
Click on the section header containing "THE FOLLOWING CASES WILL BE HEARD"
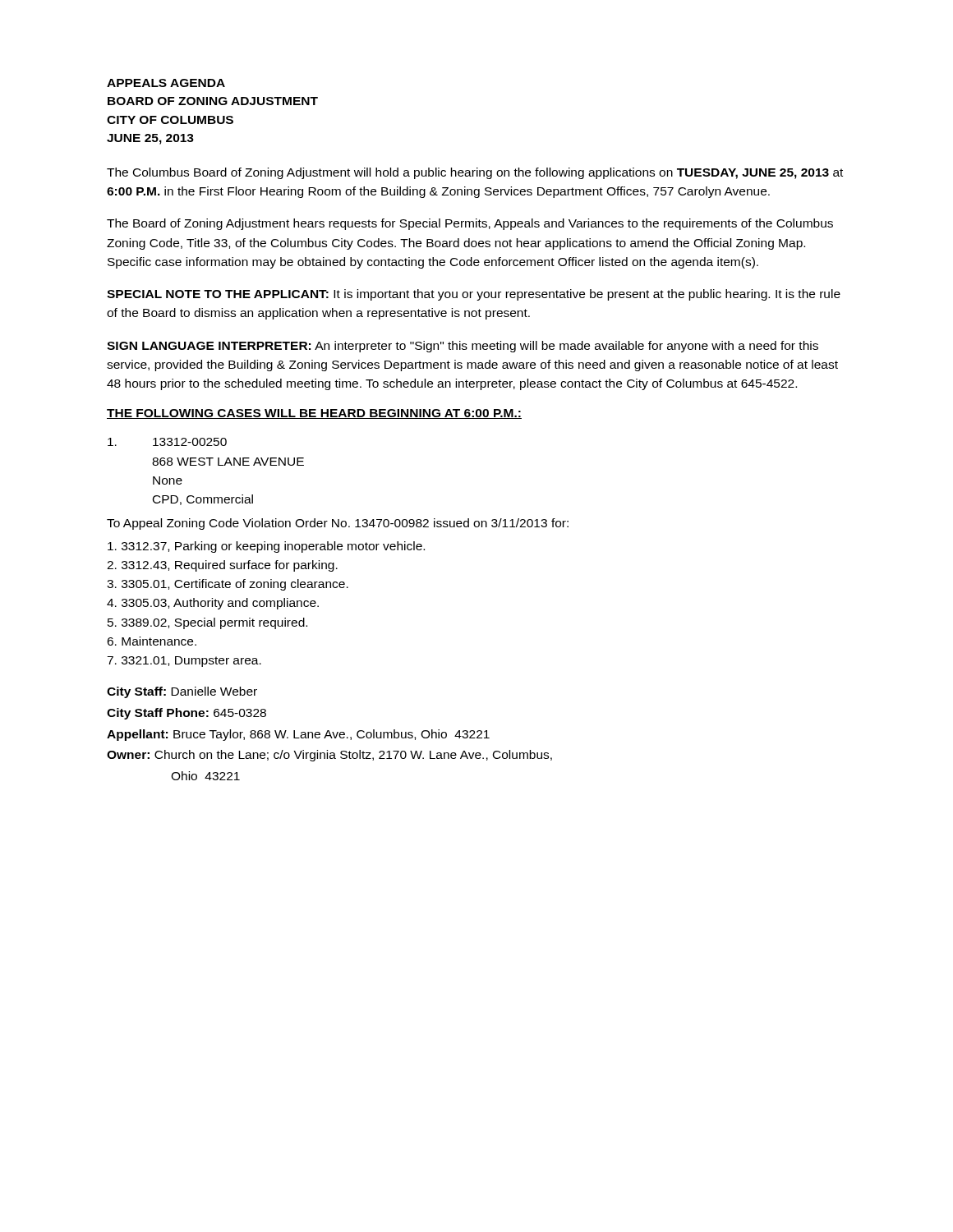pos(314,413)
